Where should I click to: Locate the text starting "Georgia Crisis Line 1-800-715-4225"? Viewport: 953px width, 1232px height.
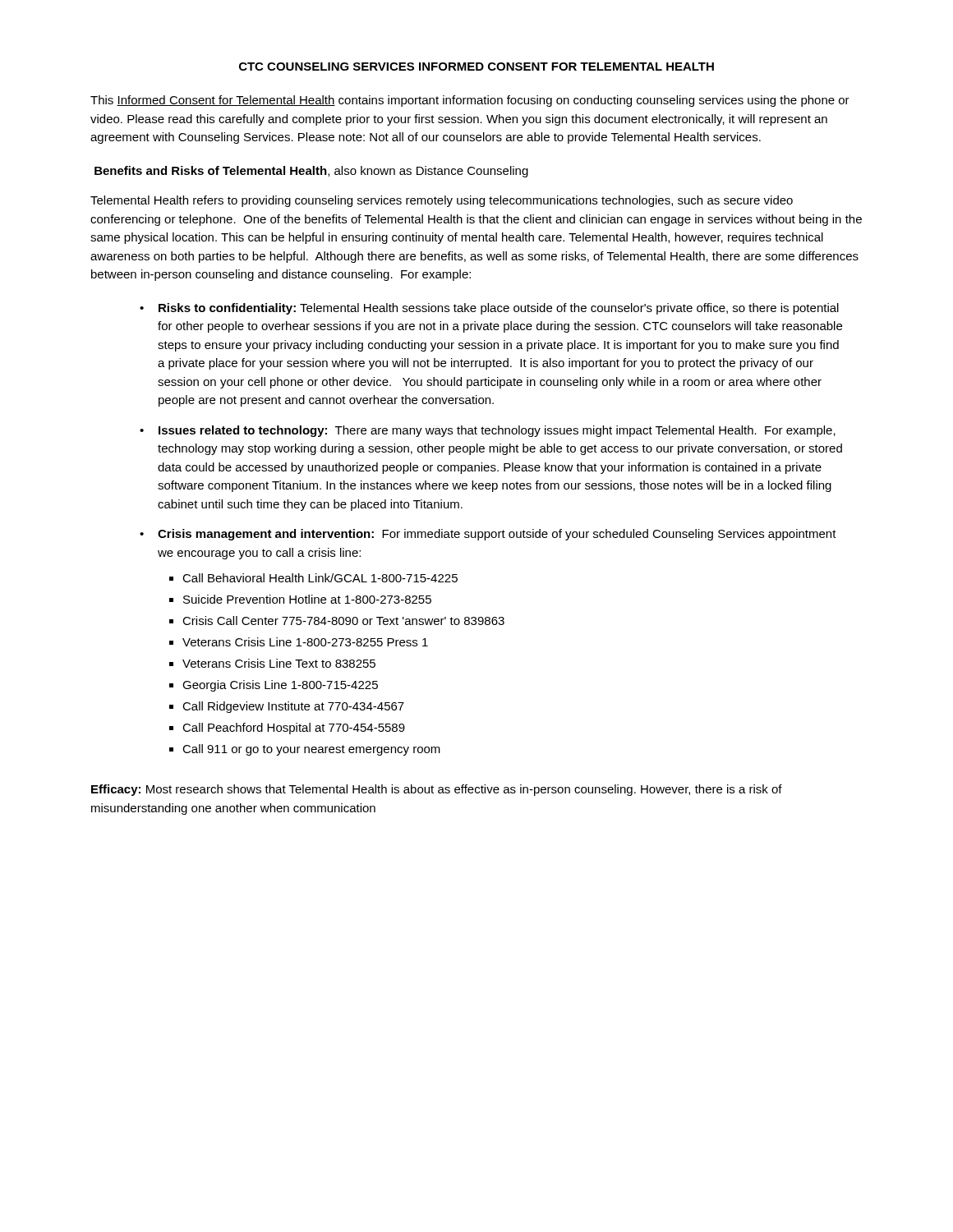coord(280,685)
